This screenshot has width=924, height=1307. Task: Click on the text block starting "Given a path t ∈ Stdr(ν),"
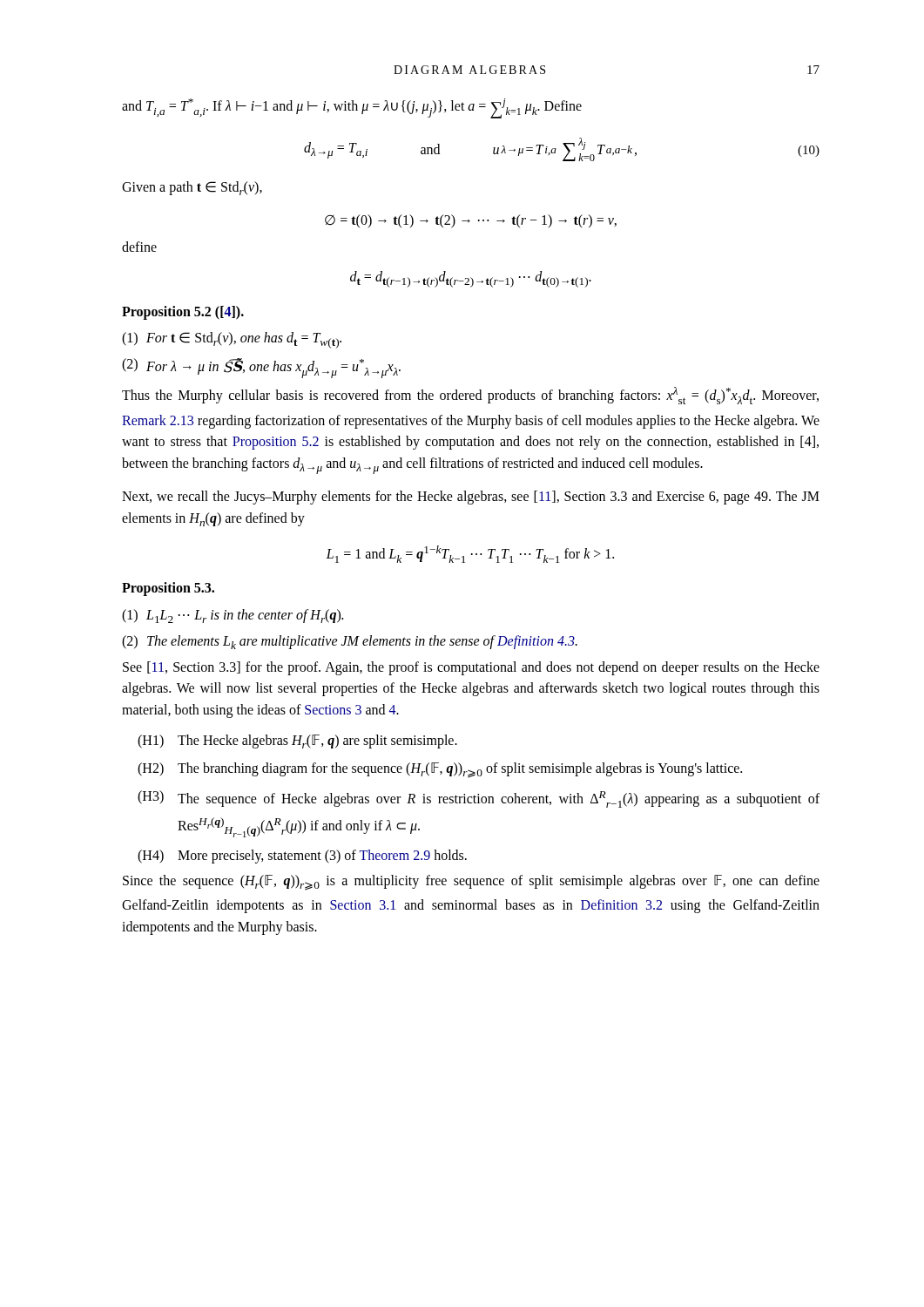tap(192, 188)
